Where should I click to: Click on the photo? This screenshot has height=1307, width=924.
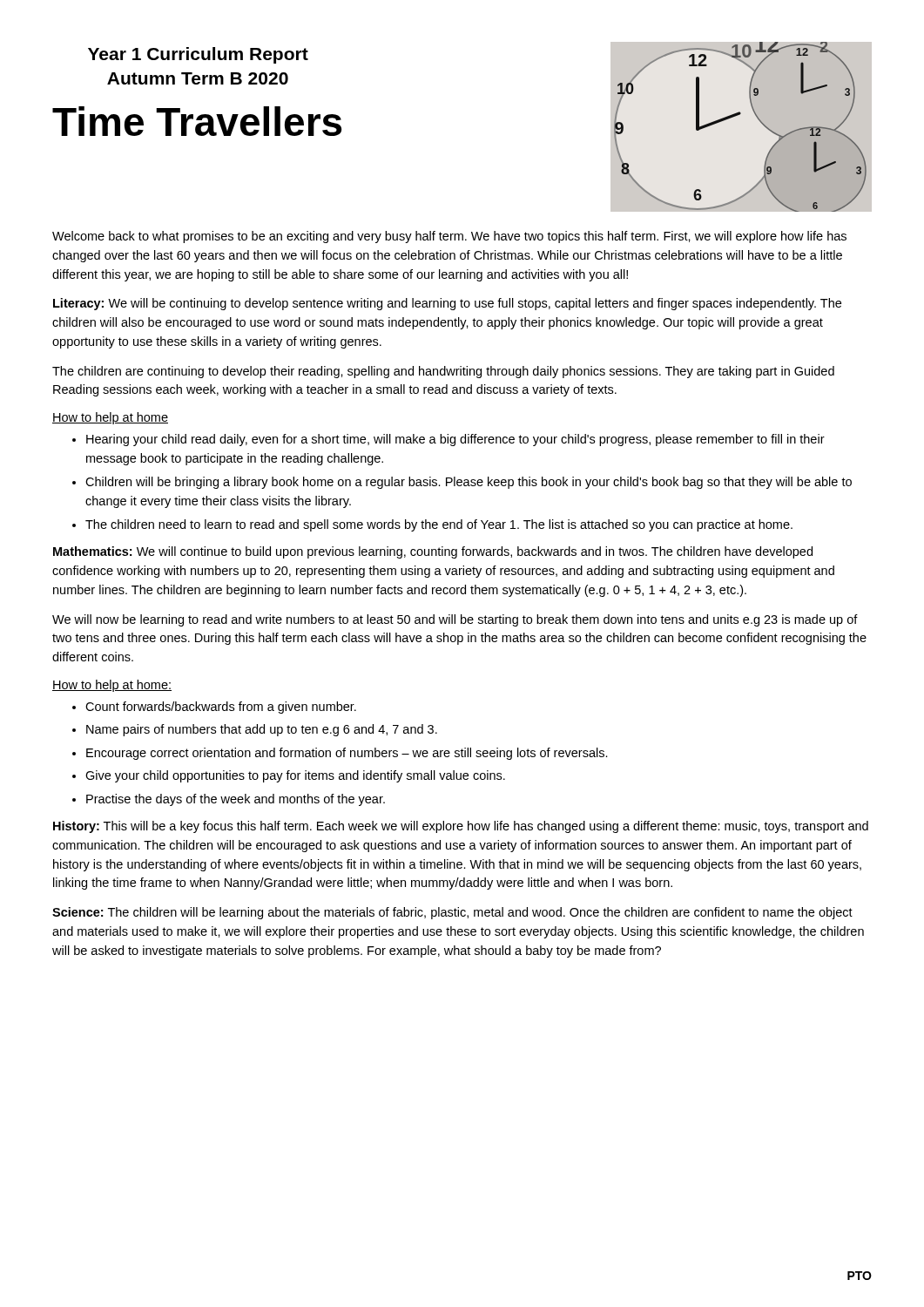tap(741, 127)
